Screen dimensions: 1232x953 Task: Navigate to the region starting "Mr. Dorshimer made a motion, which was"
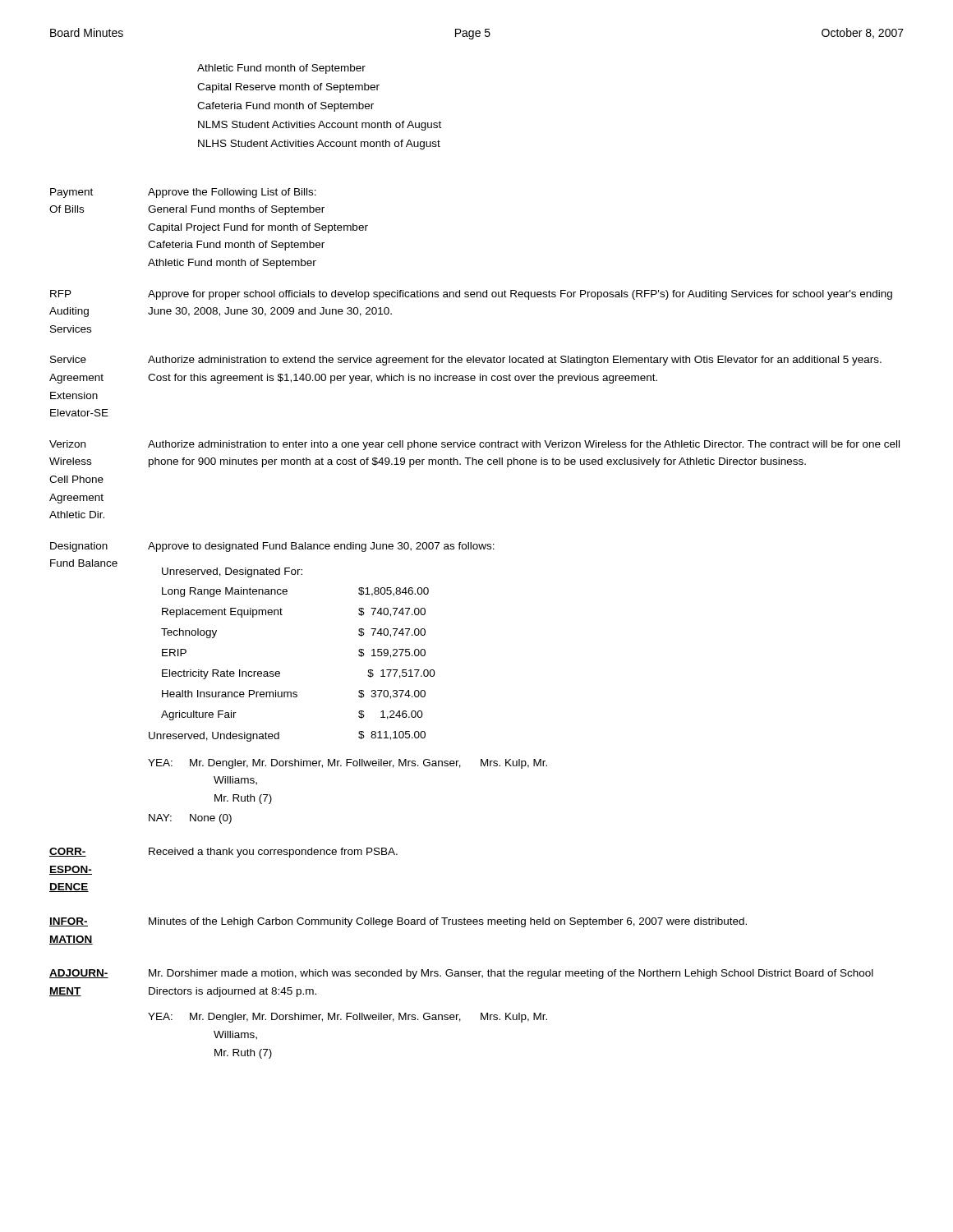click(x=511, y=982)
